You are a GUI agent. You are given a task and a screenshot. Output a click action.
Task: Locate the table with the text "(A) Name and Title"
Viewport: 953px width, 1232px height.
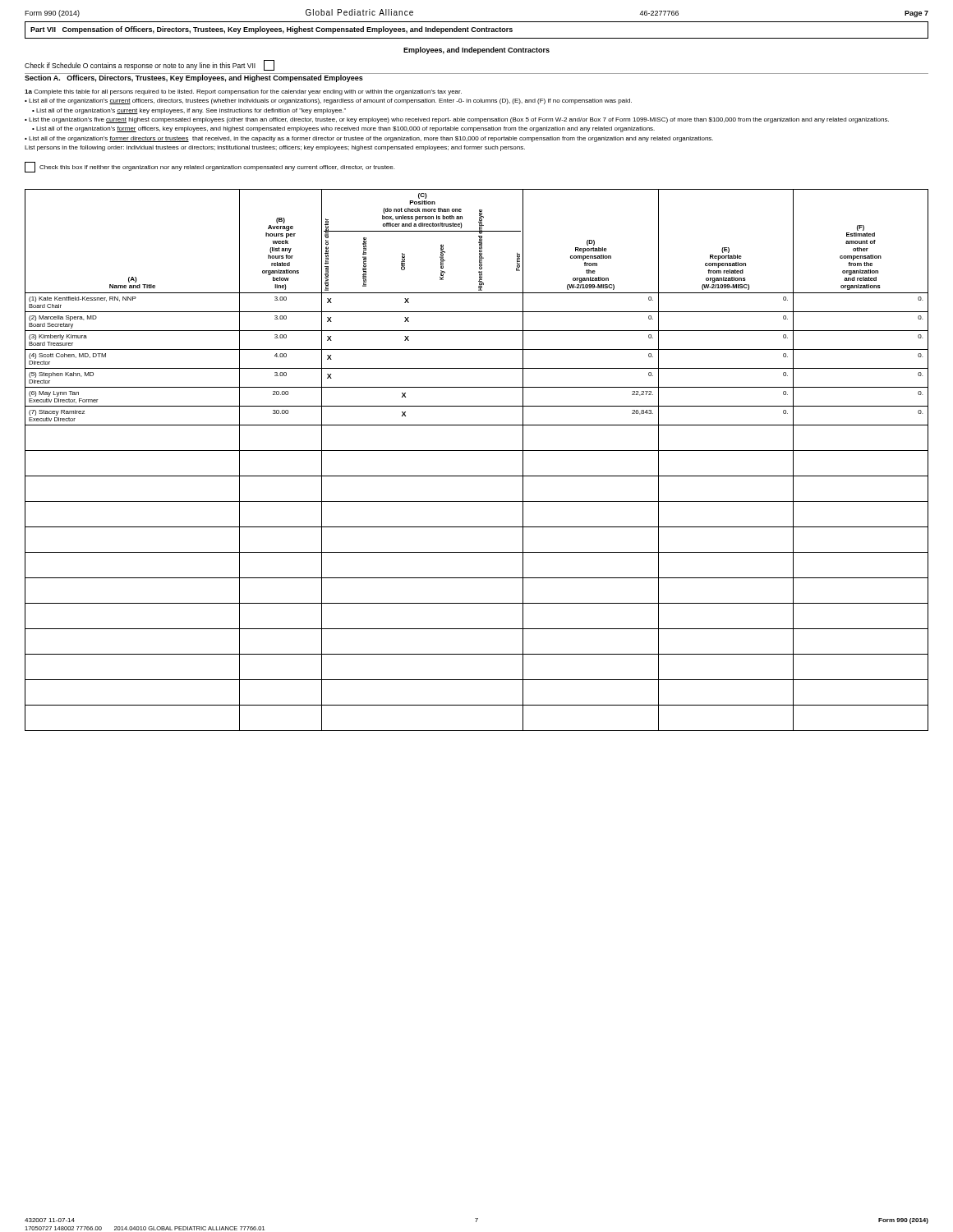pyautogui.click(x=476, y=460)
